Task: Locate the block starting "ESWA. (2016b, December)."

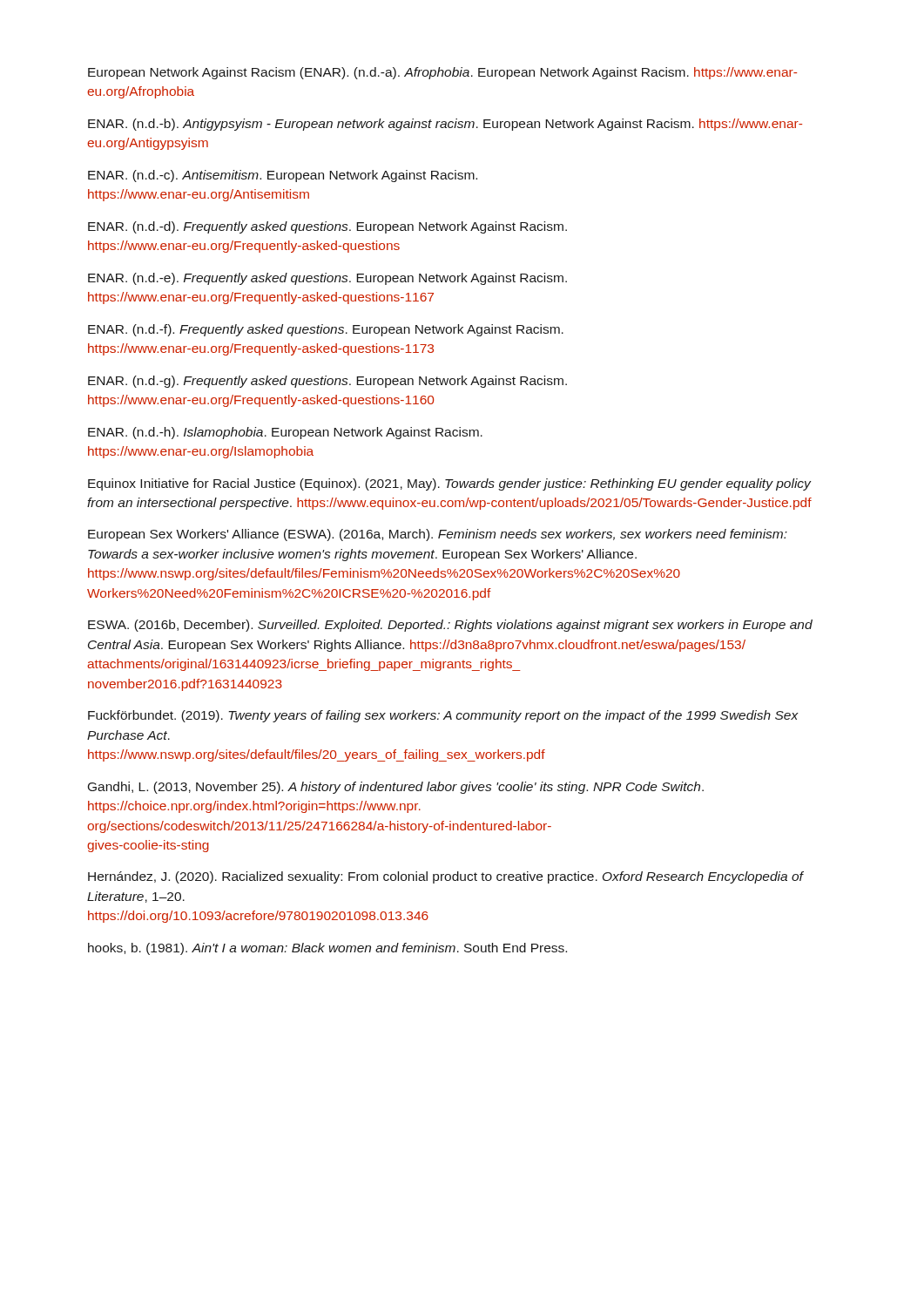Action: 450,654
